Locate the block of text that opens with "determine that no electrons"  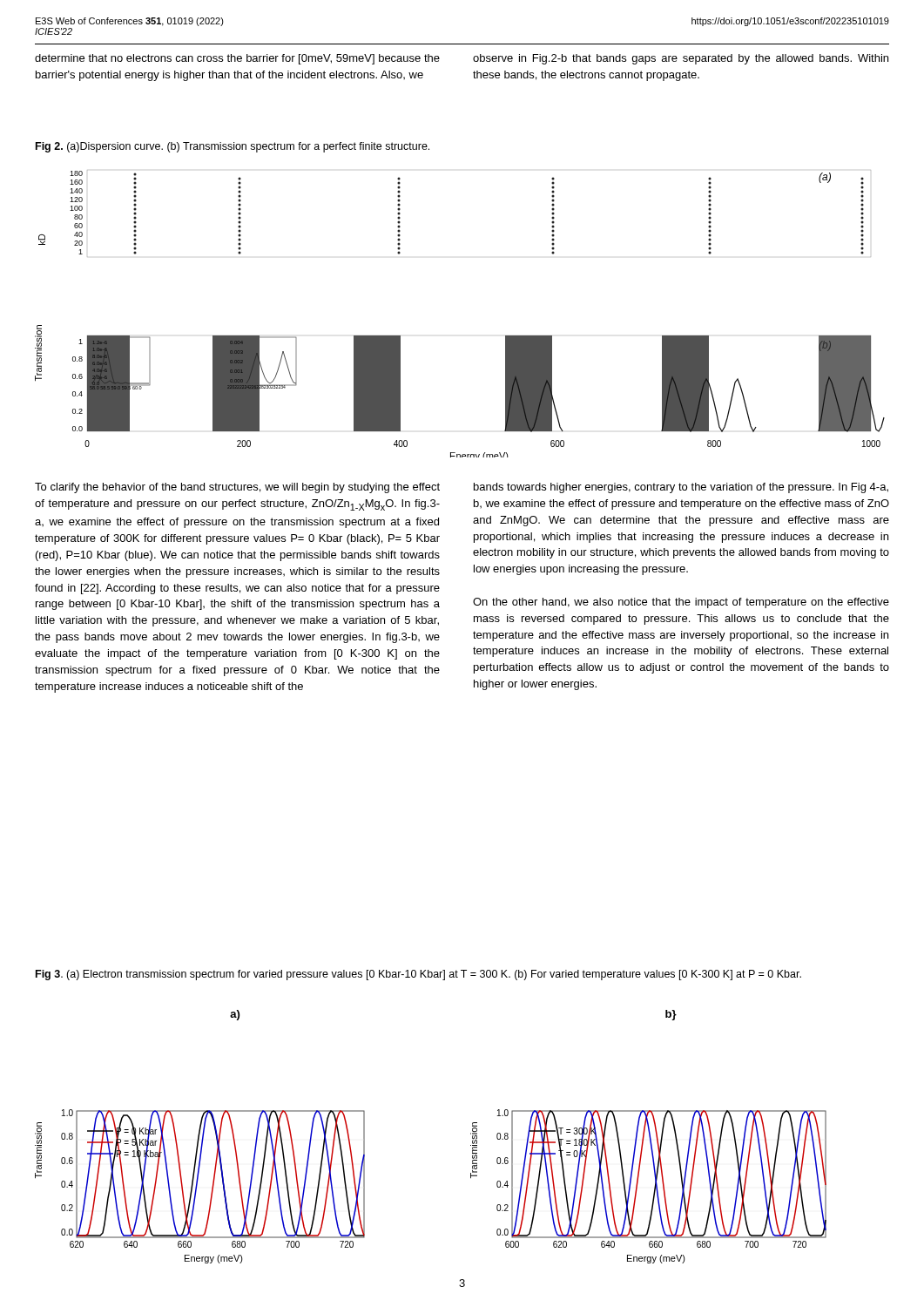pyautogui.click(x=237, y=66)
